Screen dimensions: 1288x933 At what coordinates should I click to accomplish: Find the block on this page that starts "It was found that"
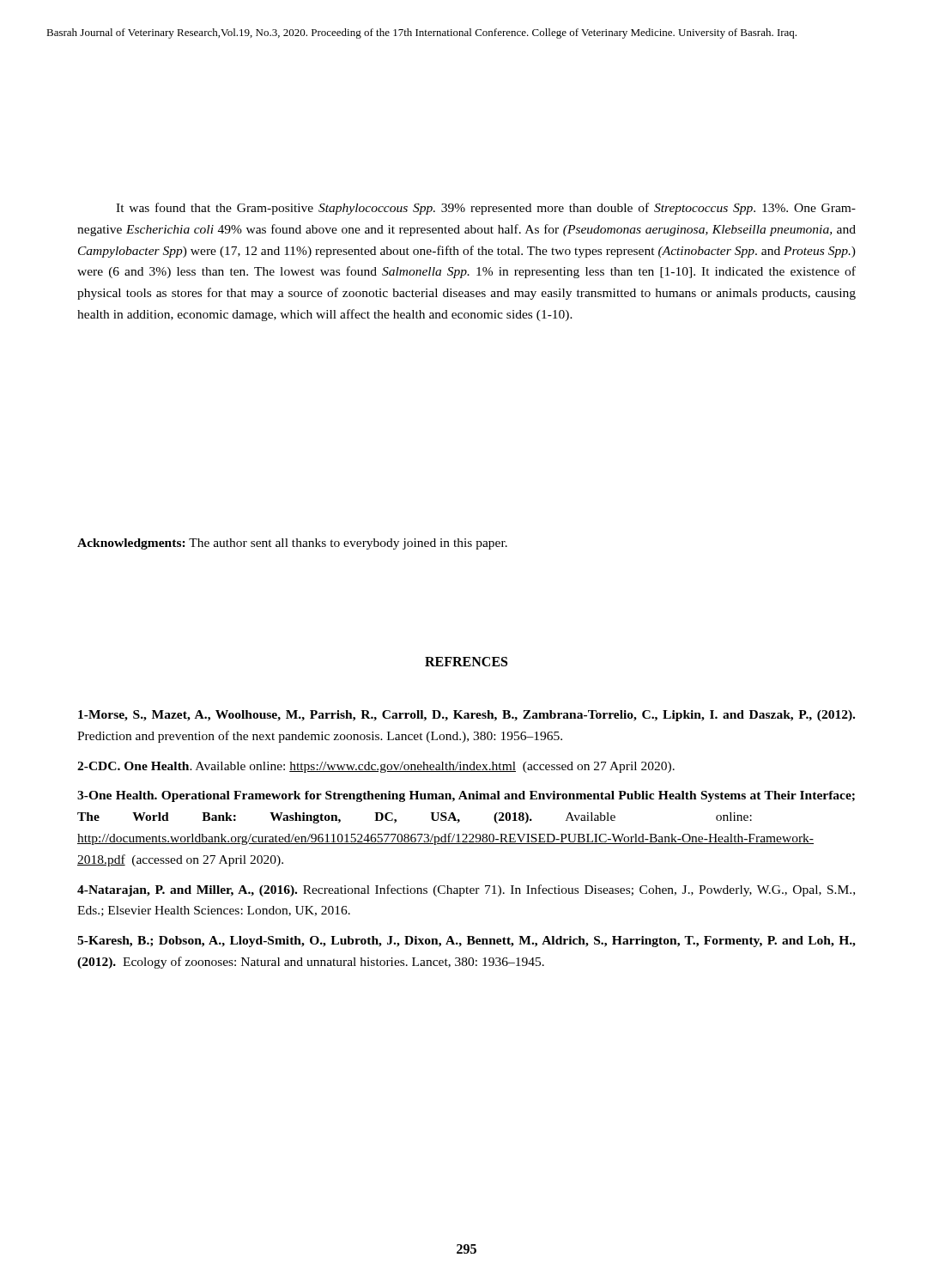tap(466, 261)
